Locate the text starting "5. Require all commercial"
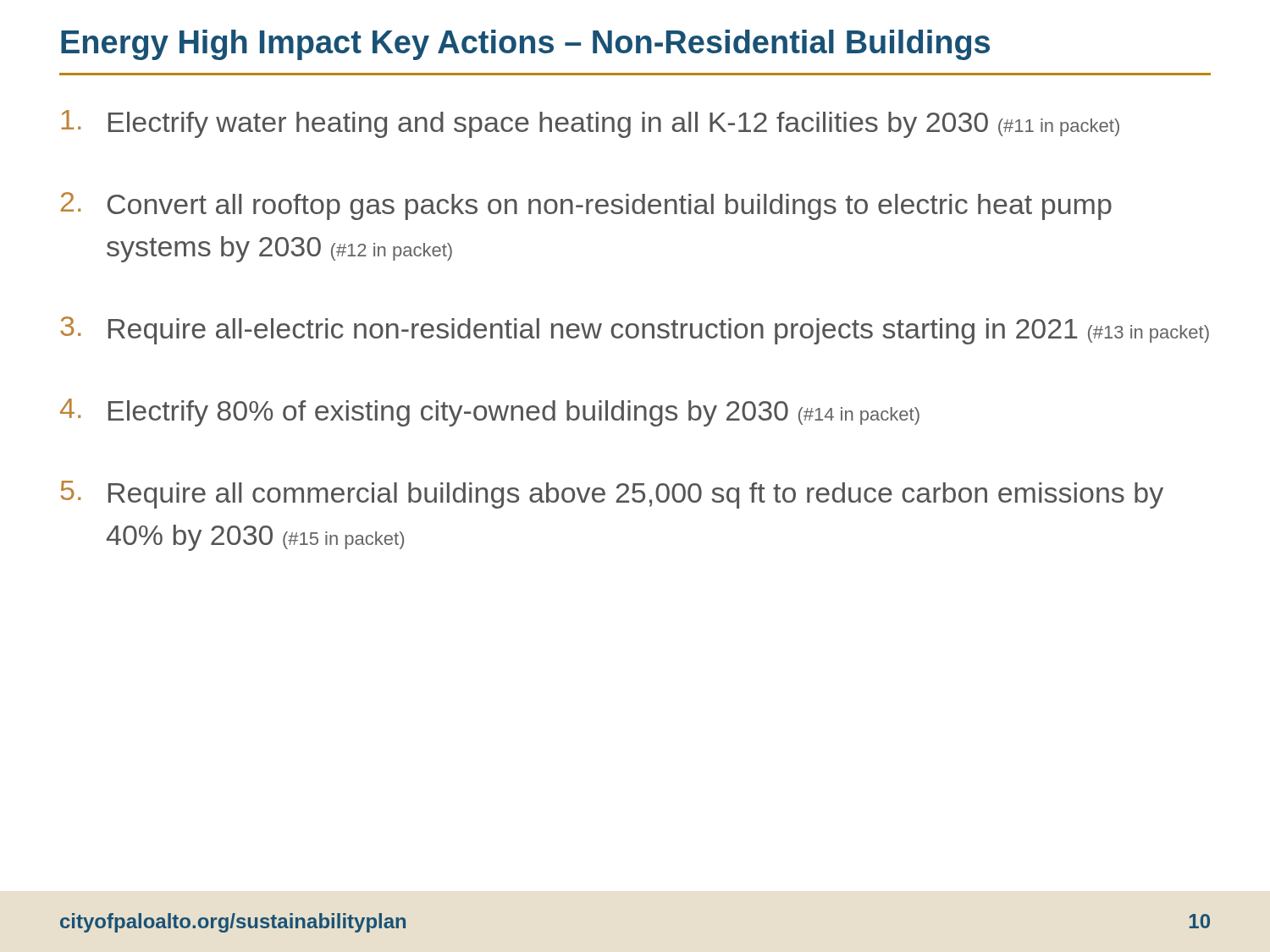The image size is (1270, 952). click(635, 514)
